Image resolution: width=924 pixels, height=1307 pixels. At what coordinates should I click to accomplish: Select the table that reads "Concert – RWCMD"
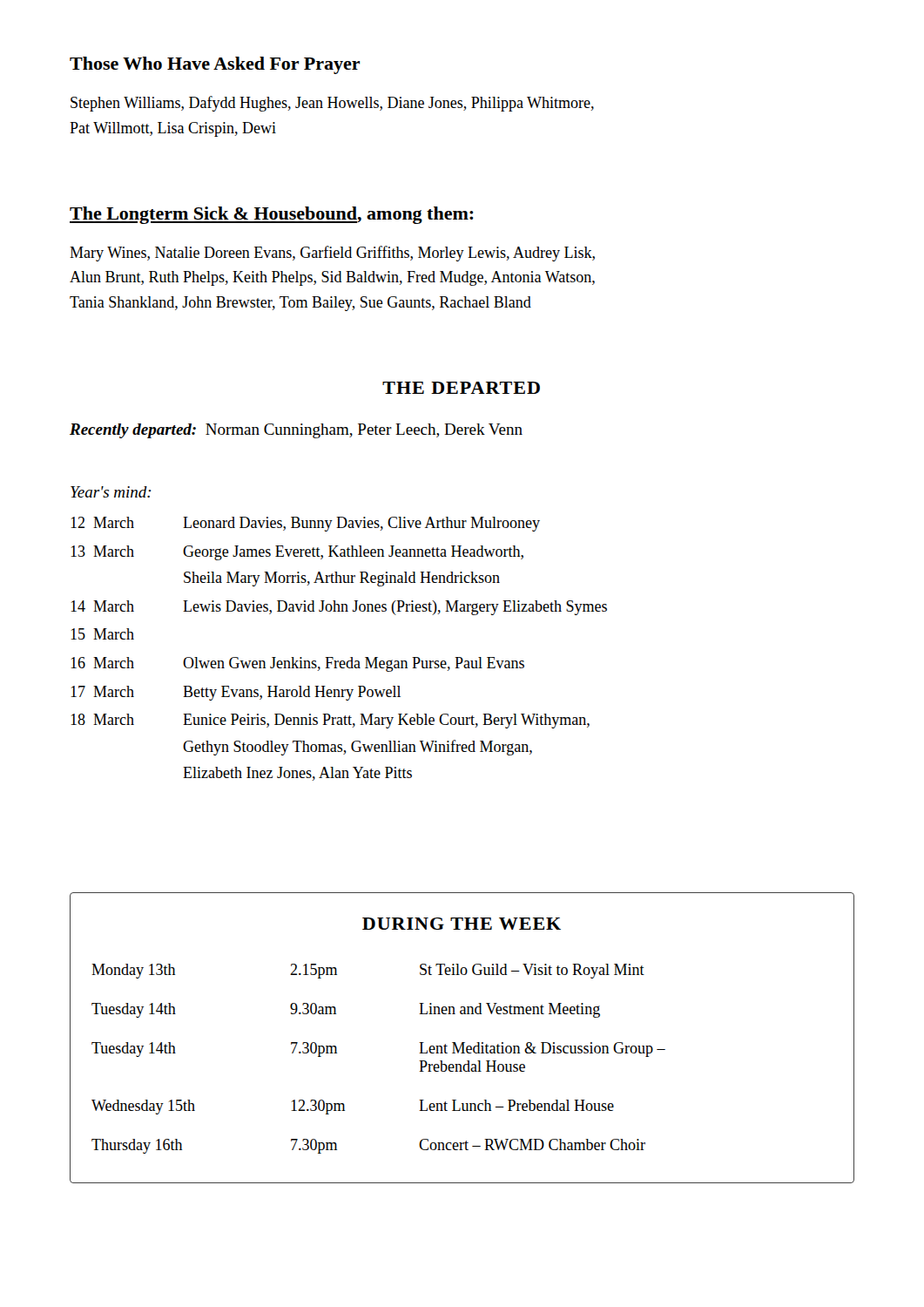(x=462, y=1038)
